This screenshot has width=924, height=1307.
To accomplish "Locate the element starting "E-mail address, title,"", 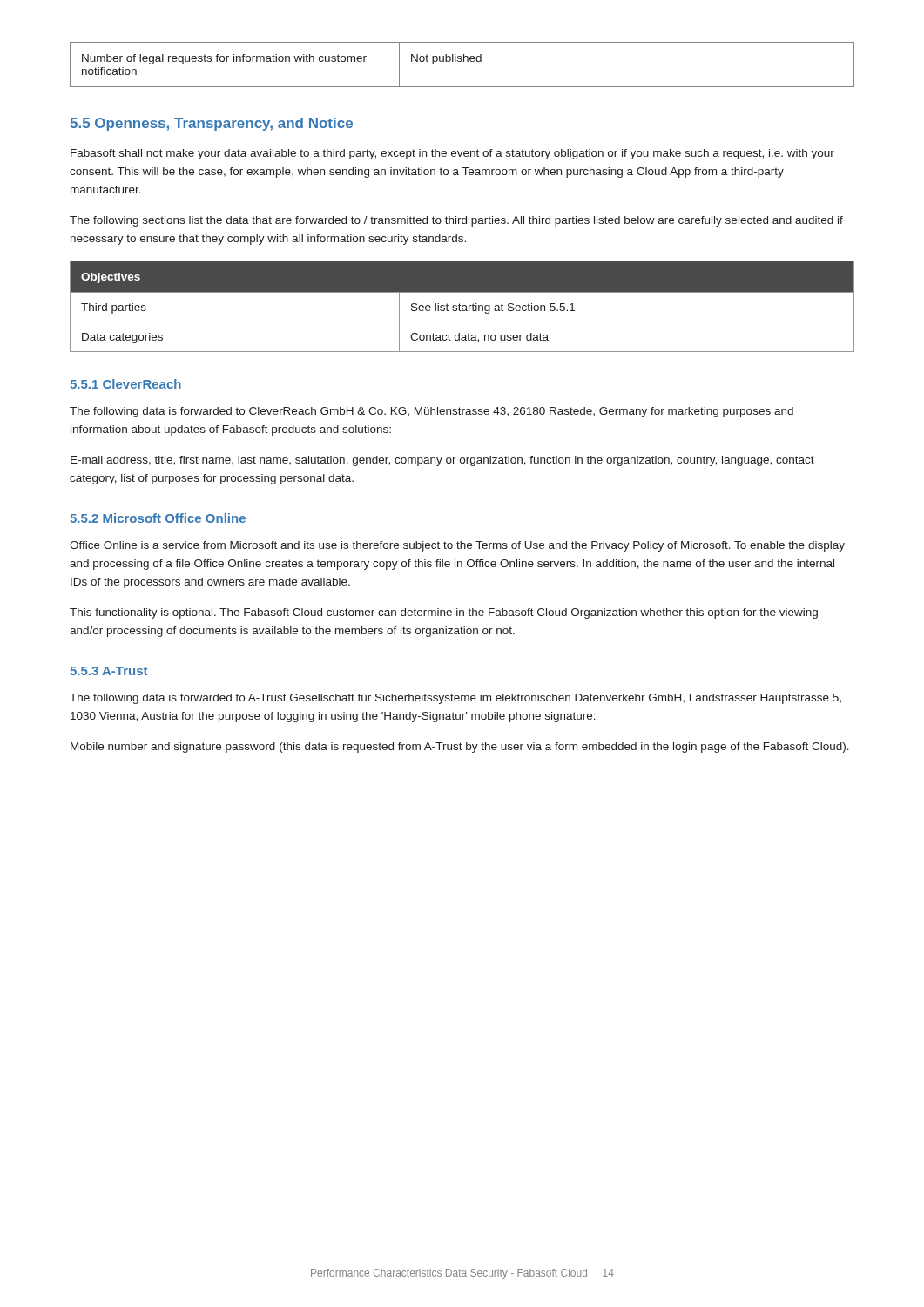I will (462, 470).
